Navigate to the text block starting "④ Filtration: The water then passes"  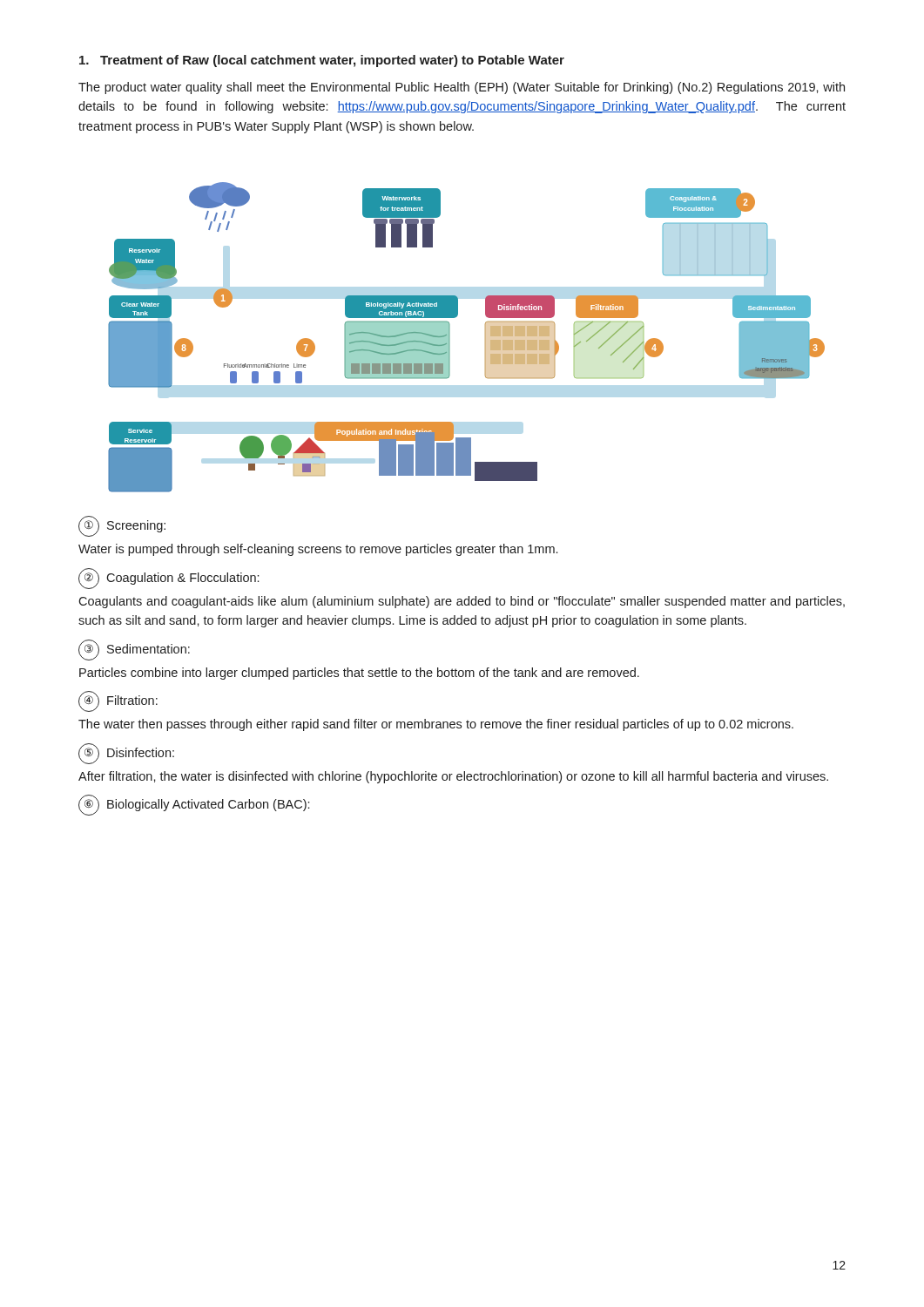click(x=462, y=713)
